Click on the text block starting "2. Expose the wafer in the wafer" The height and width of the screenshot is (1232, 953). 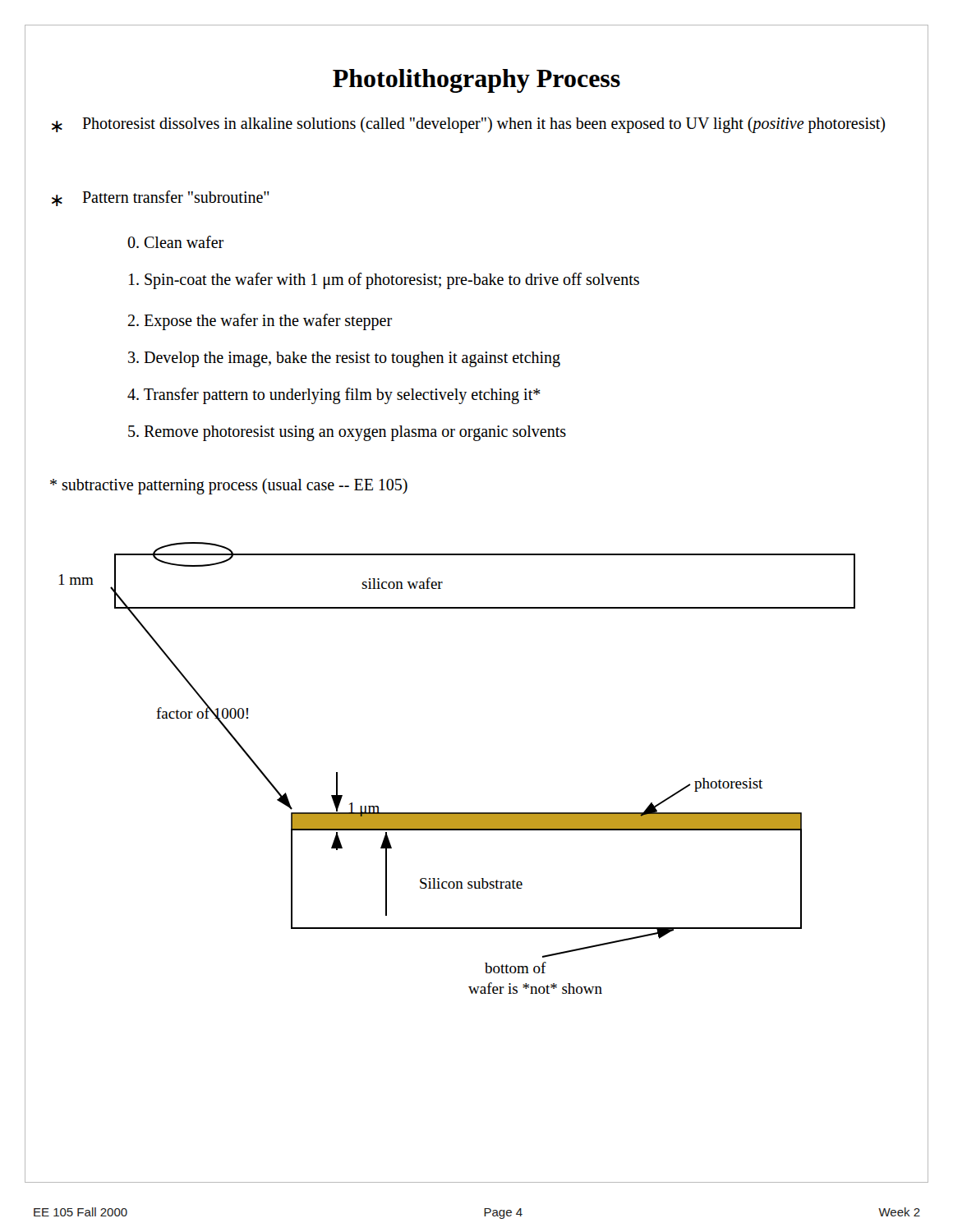(x=260, y=320)
